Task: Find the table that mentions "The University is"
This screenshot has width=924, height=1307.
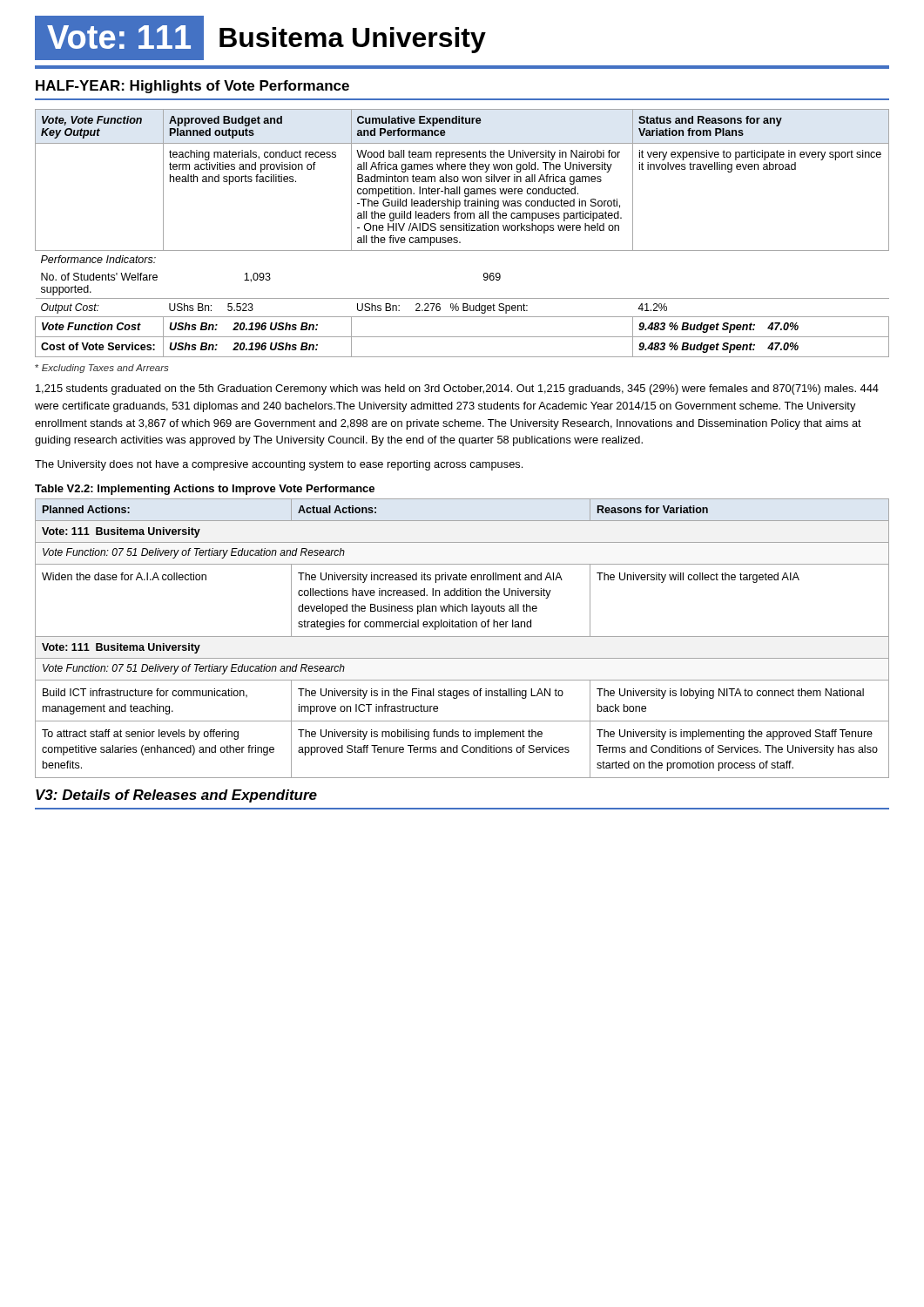Action: pos(462,638)
